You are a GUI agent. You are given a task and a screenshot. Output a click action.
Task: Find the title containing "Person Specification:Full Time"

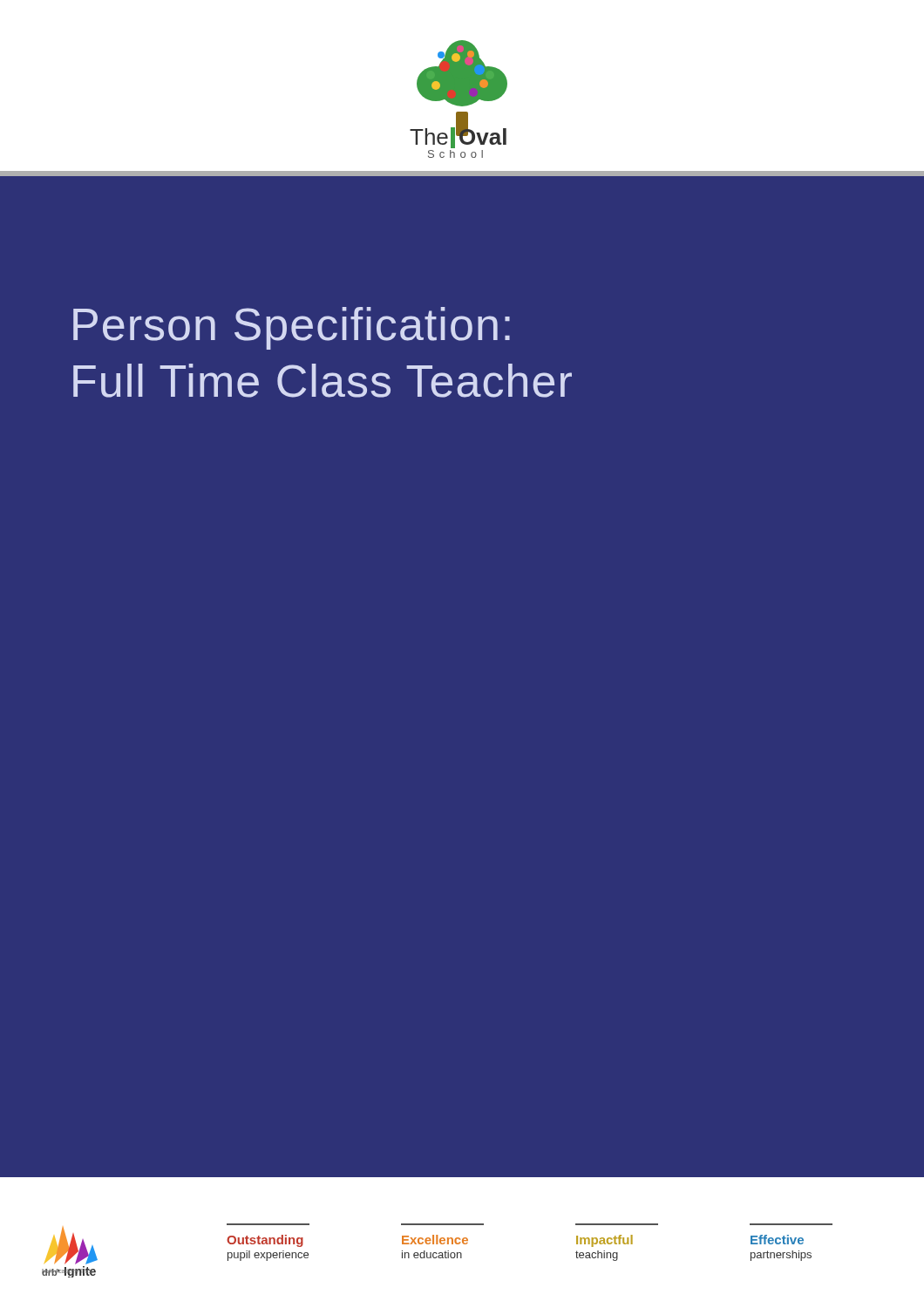[x=322, y=353]
